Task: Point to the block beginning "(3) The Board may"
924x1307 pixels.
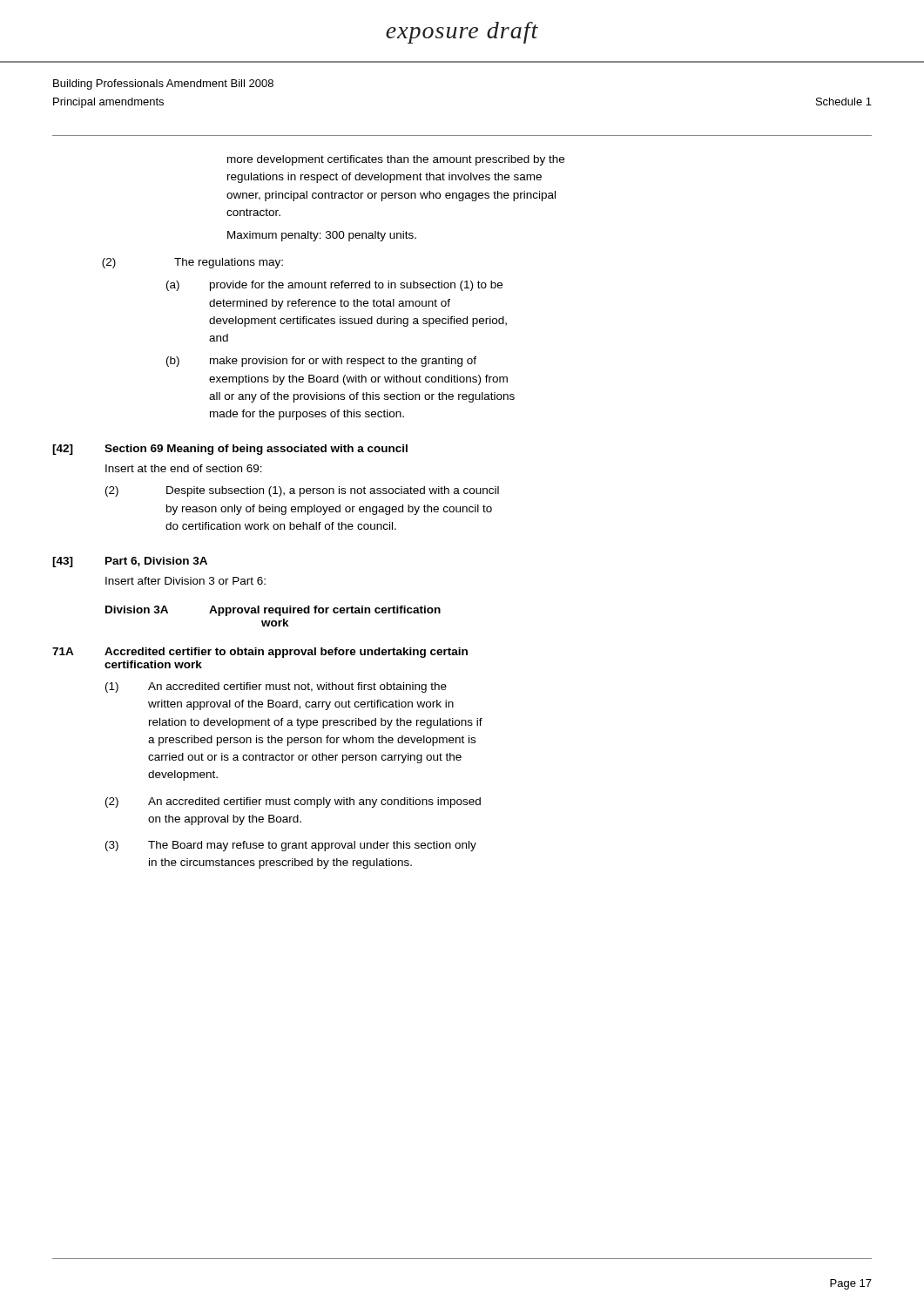Action: click(290, 854)
